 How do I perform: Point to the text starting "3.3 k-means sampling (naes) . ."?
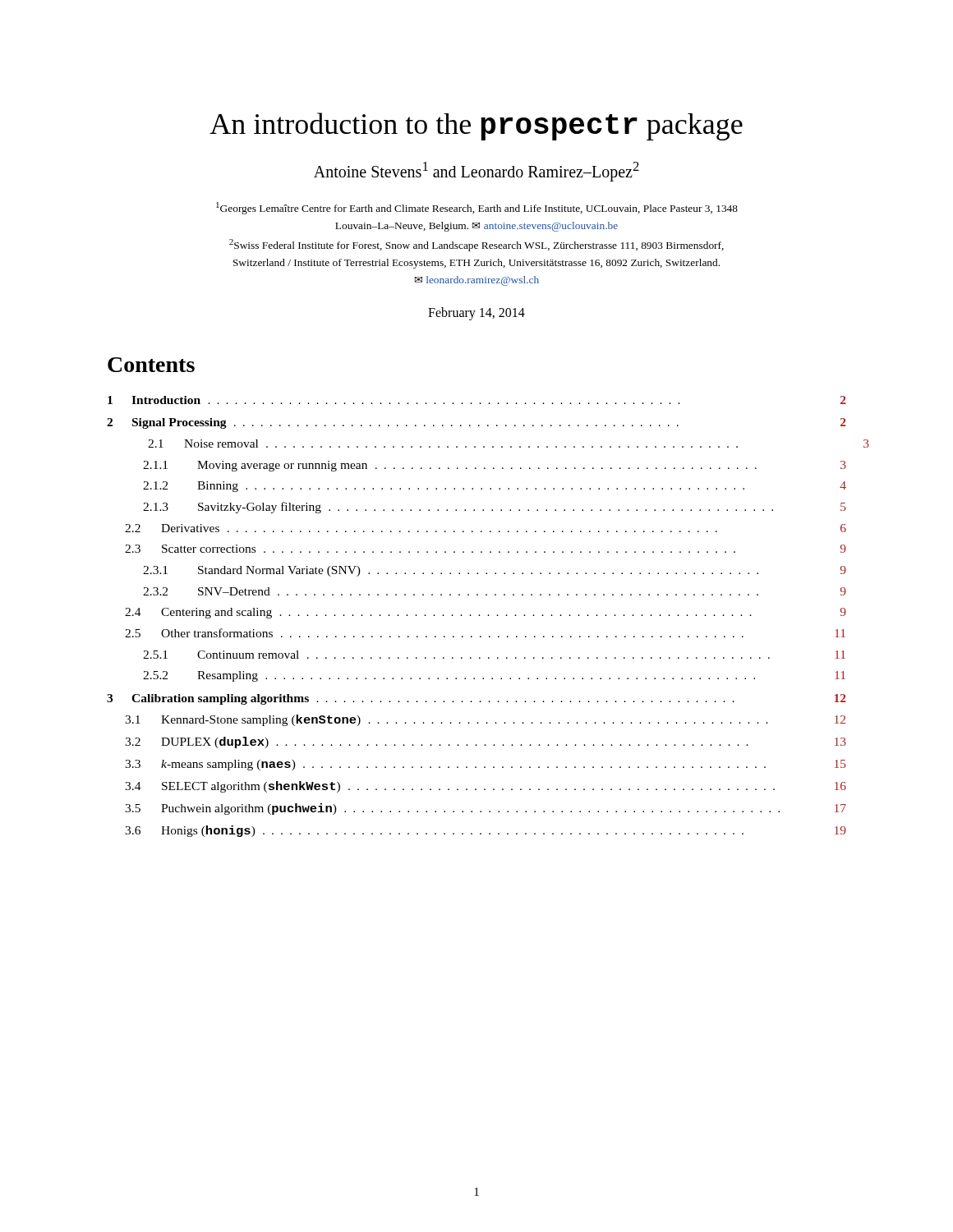[x=476, y=764]
